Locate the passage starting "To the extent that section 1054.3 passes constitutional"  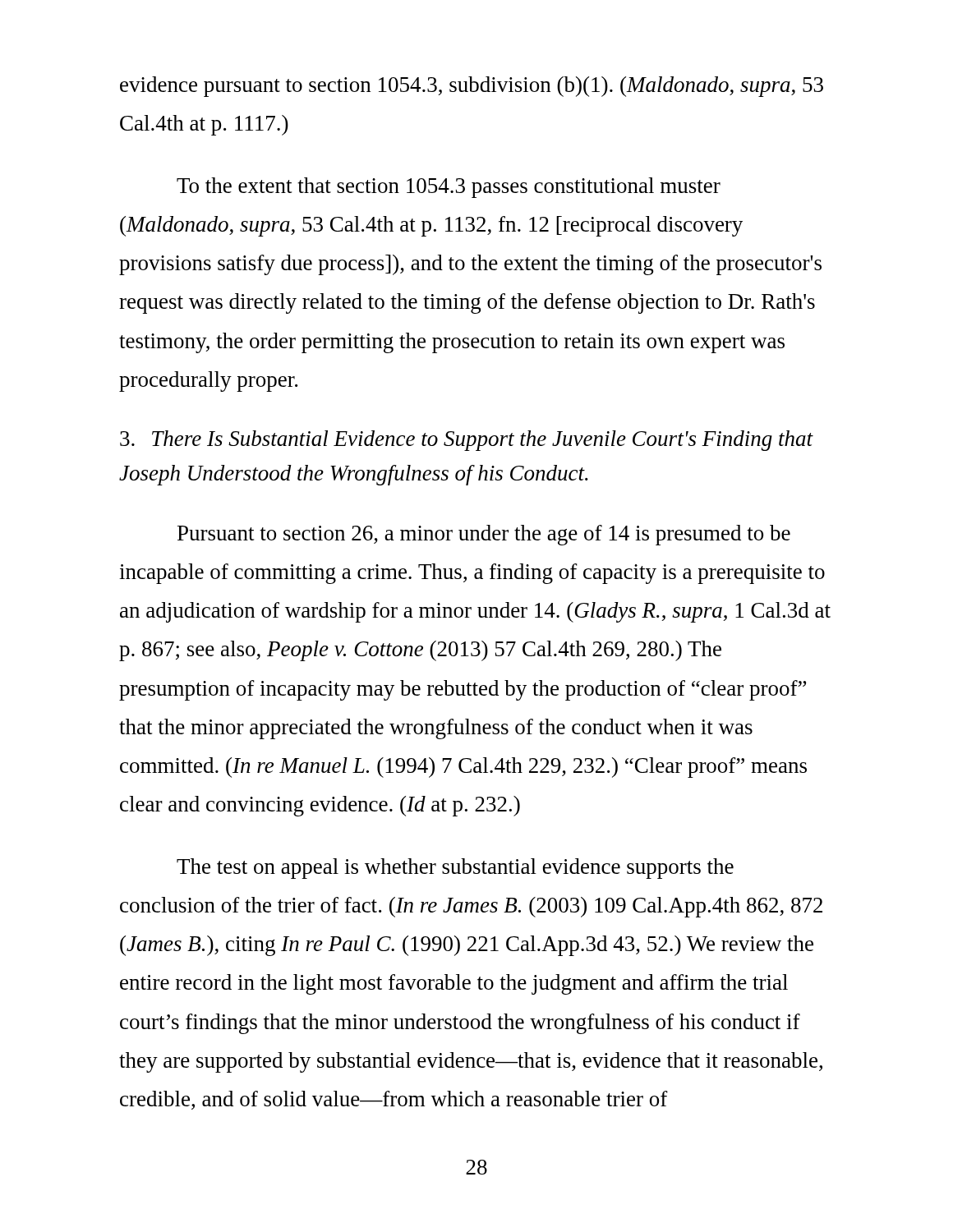pos(449,188)
